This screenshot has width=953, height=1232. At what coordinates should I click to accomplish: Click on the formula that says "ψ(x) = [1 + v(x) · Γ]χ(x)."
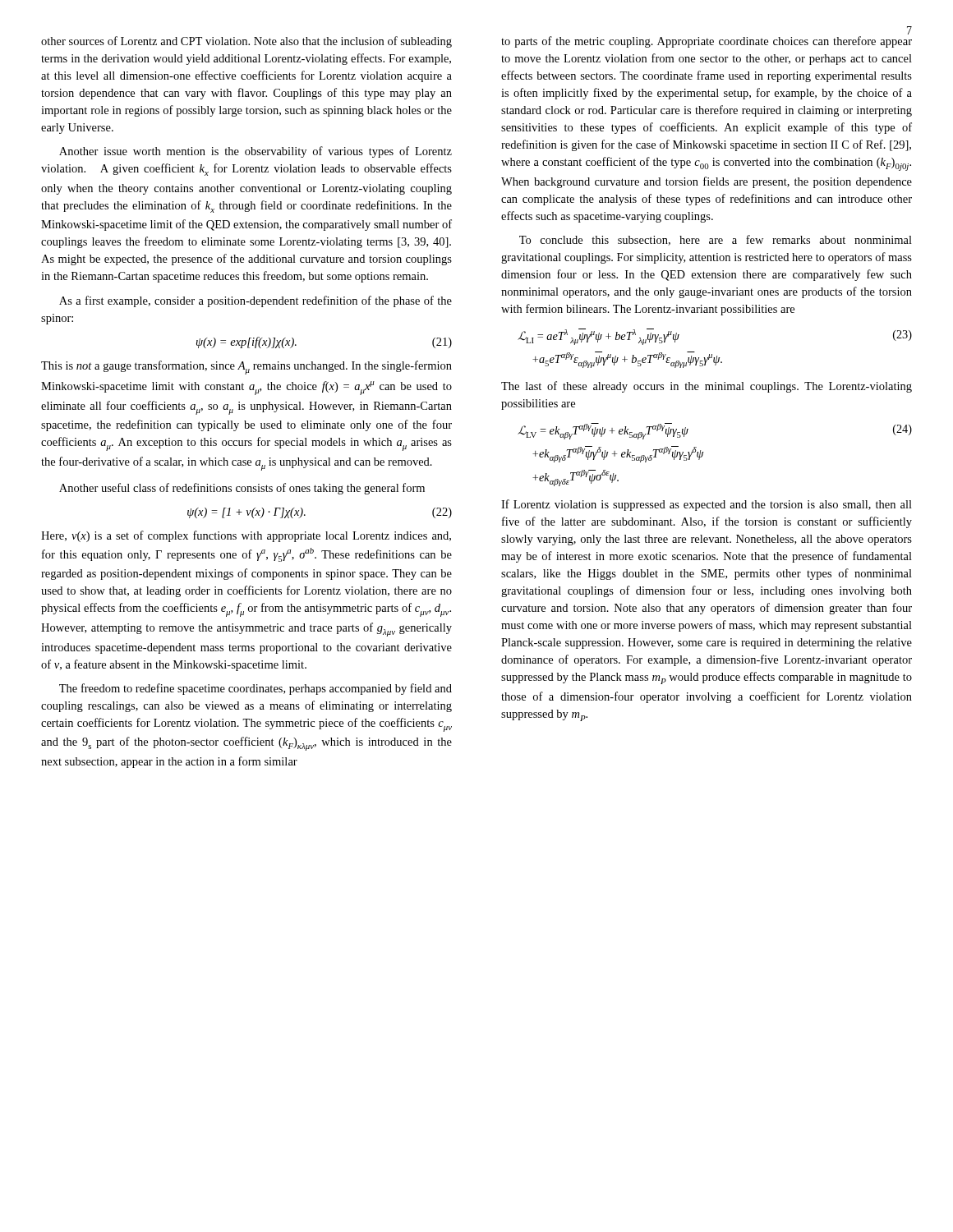click(246, 512)
